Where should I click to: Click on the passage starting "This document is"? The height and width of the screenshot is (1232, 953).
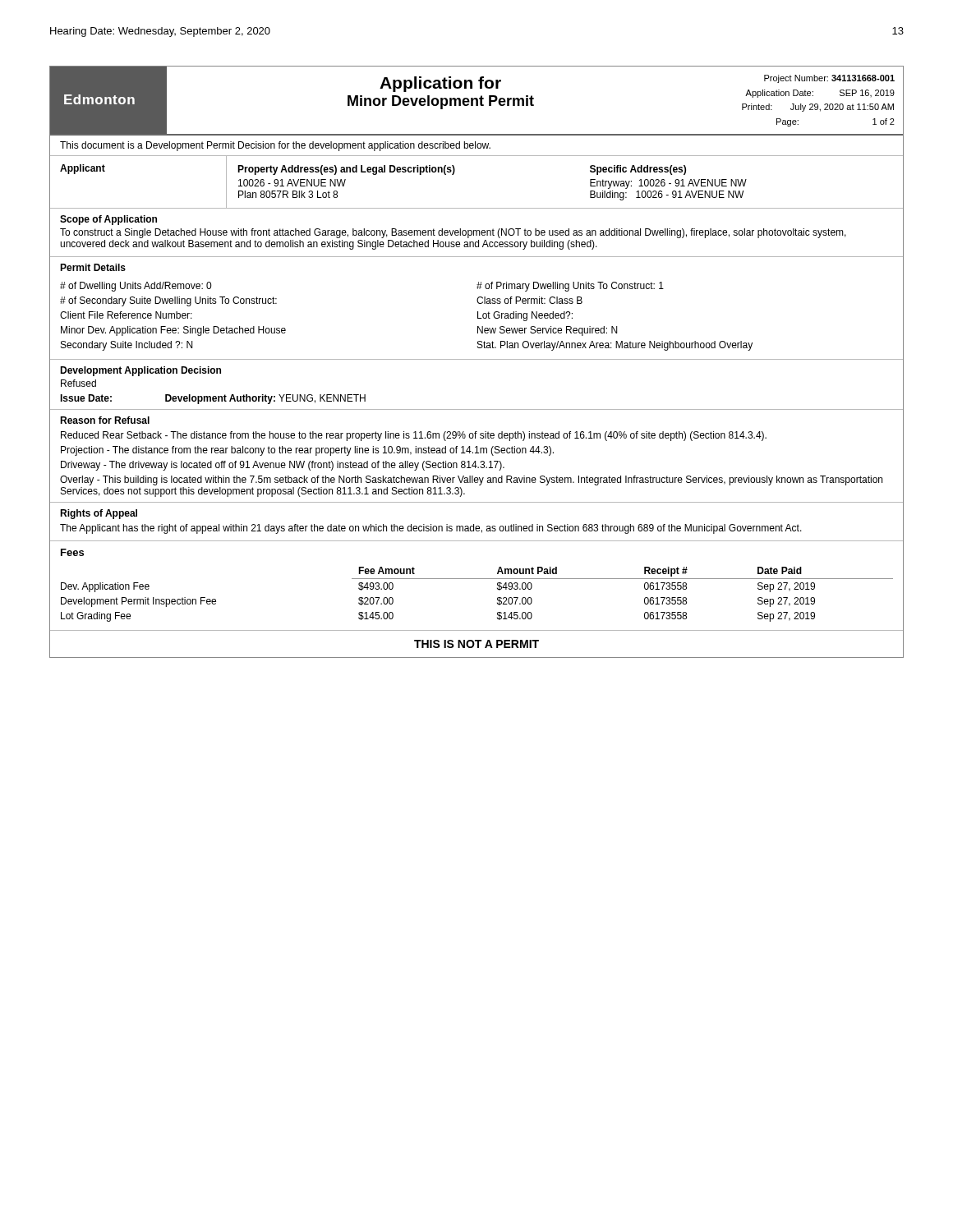pyautogui.click(x=276, y=146)
